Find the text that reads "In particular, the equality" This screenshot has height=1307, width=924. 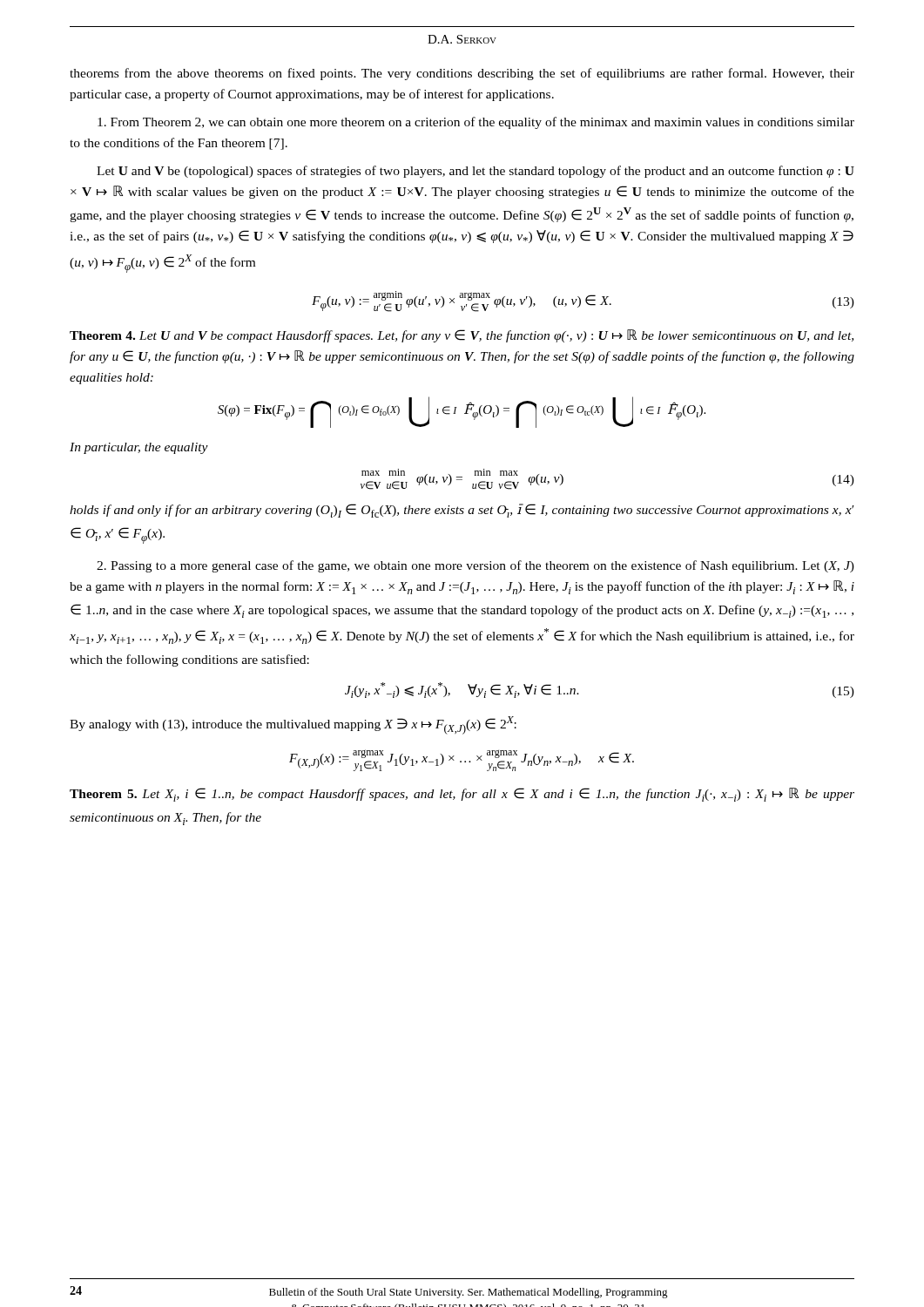tap(139, 446)
